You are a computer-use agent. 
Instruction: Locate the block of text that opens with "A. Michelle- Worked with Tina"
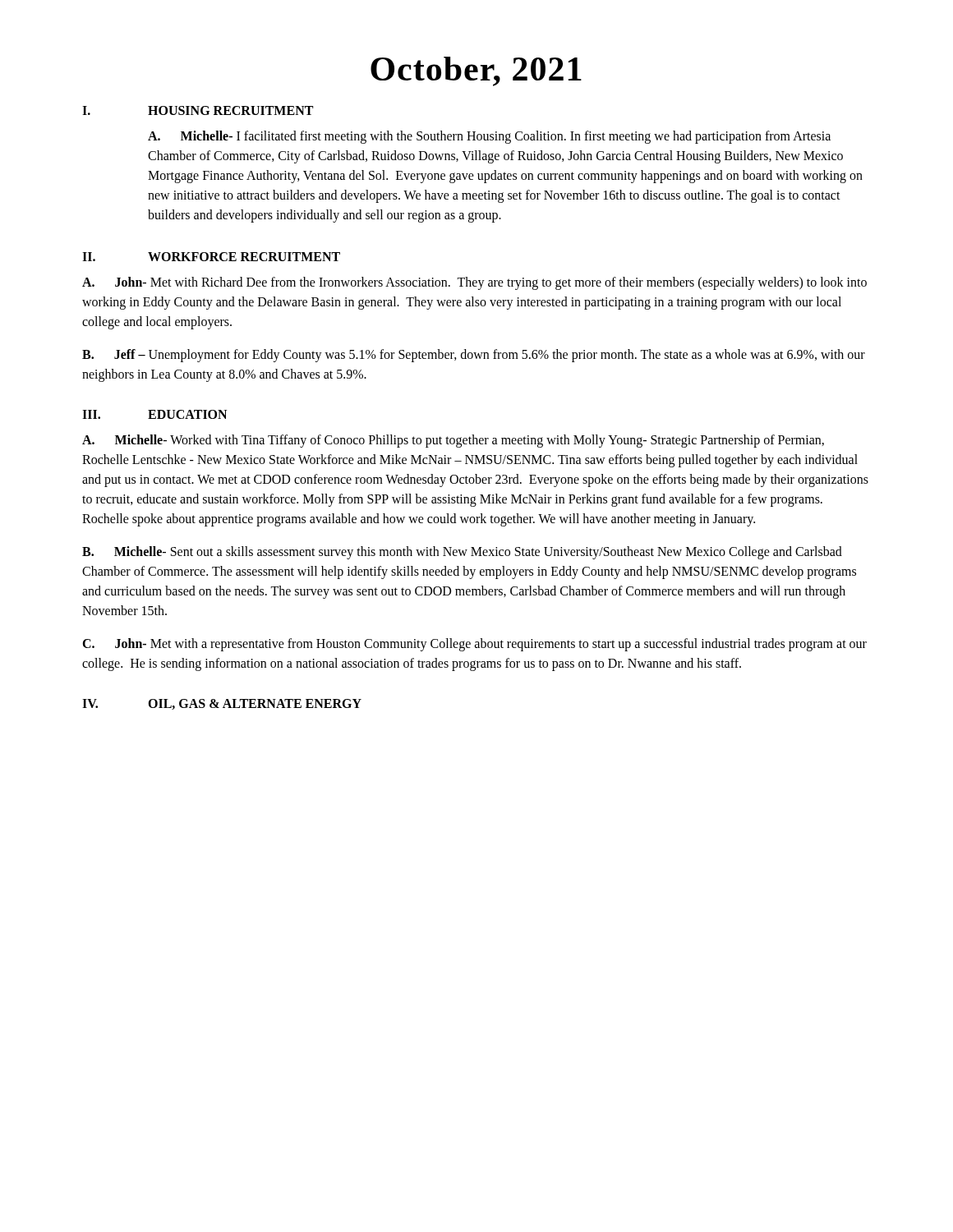point(476,480)
